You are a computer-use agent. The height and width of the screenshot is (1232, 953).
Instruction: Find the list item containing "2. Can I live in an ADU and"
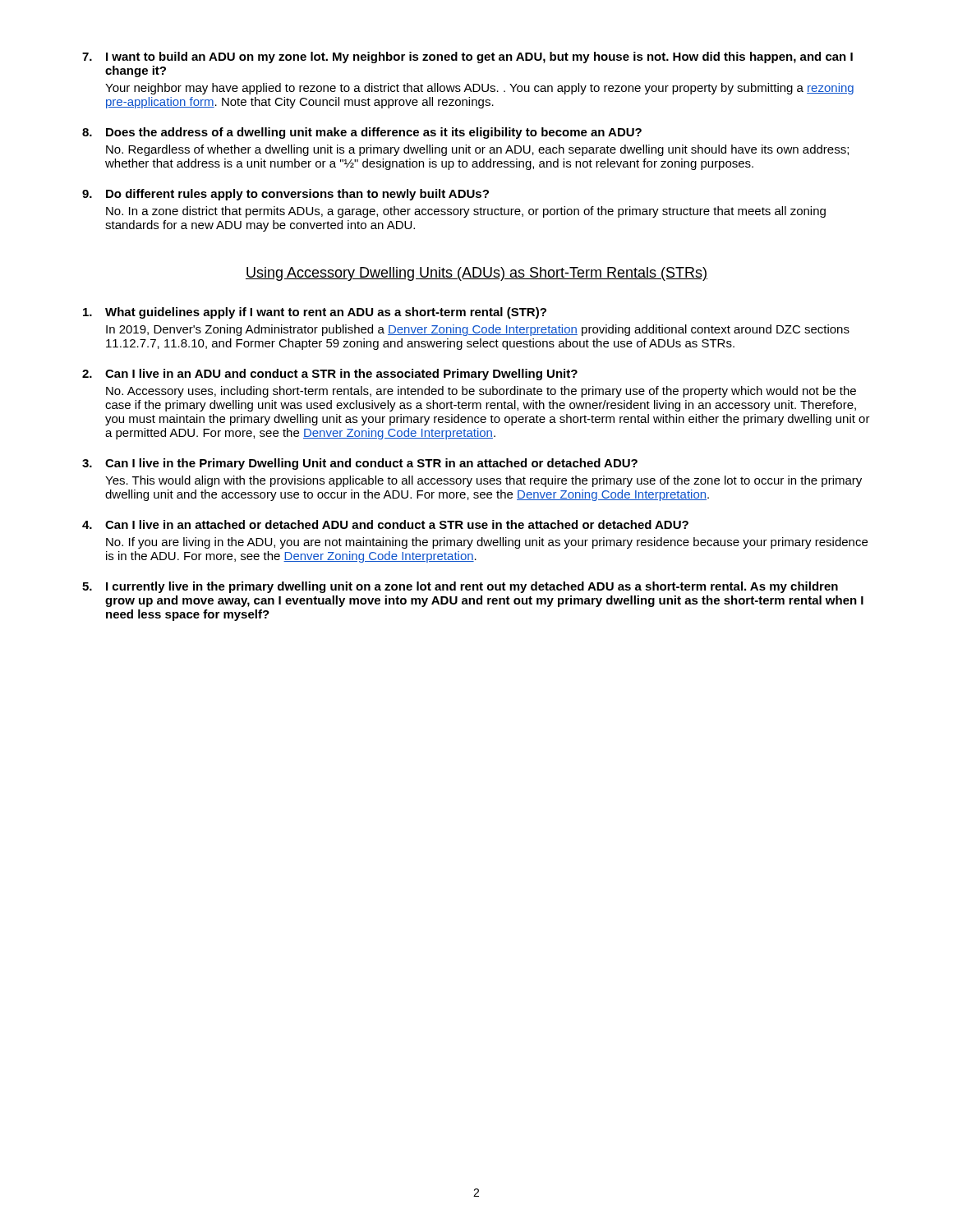(476, 403)
